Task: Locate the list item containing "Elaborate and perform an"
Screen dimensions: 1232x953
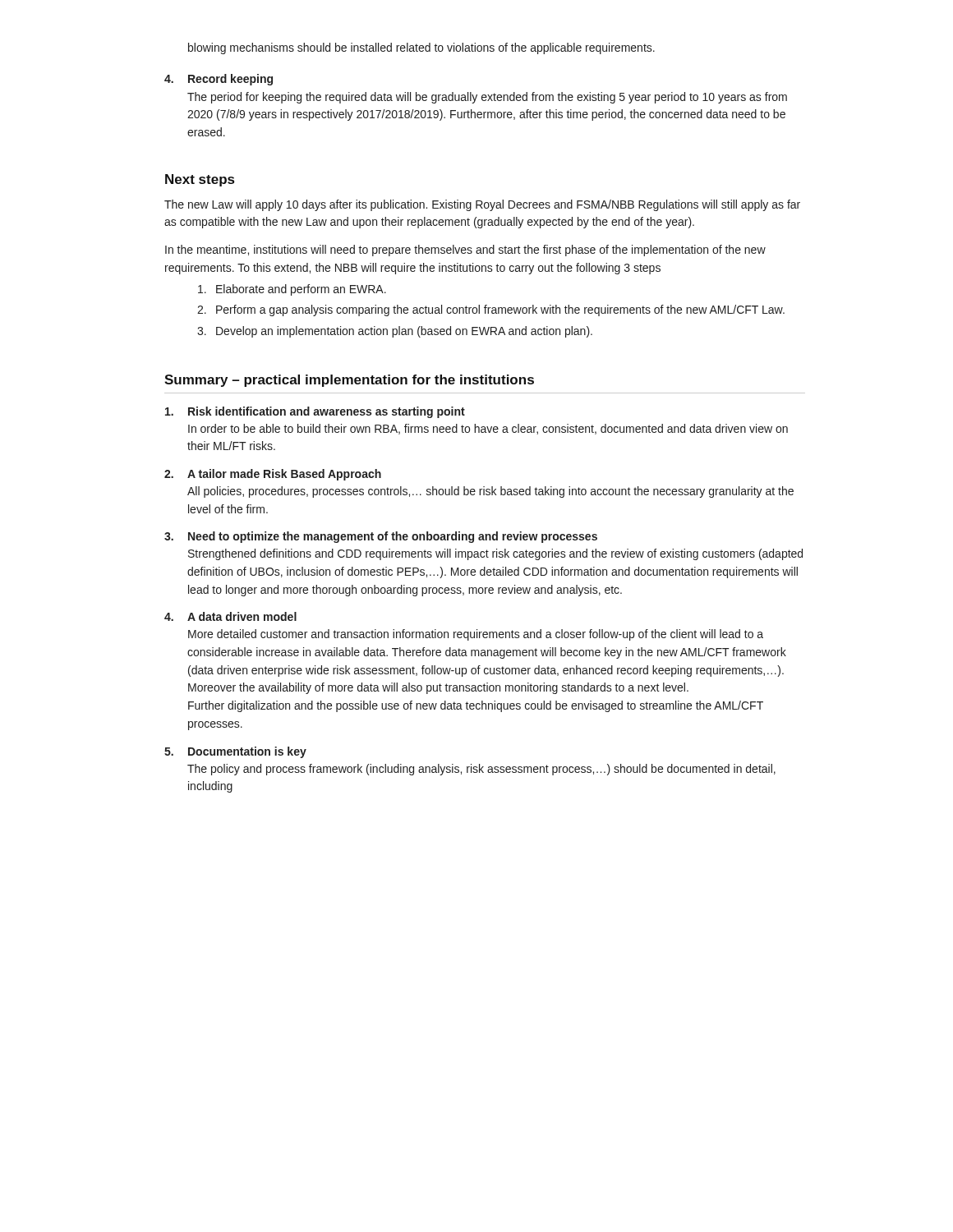Action: coord(292,289)
